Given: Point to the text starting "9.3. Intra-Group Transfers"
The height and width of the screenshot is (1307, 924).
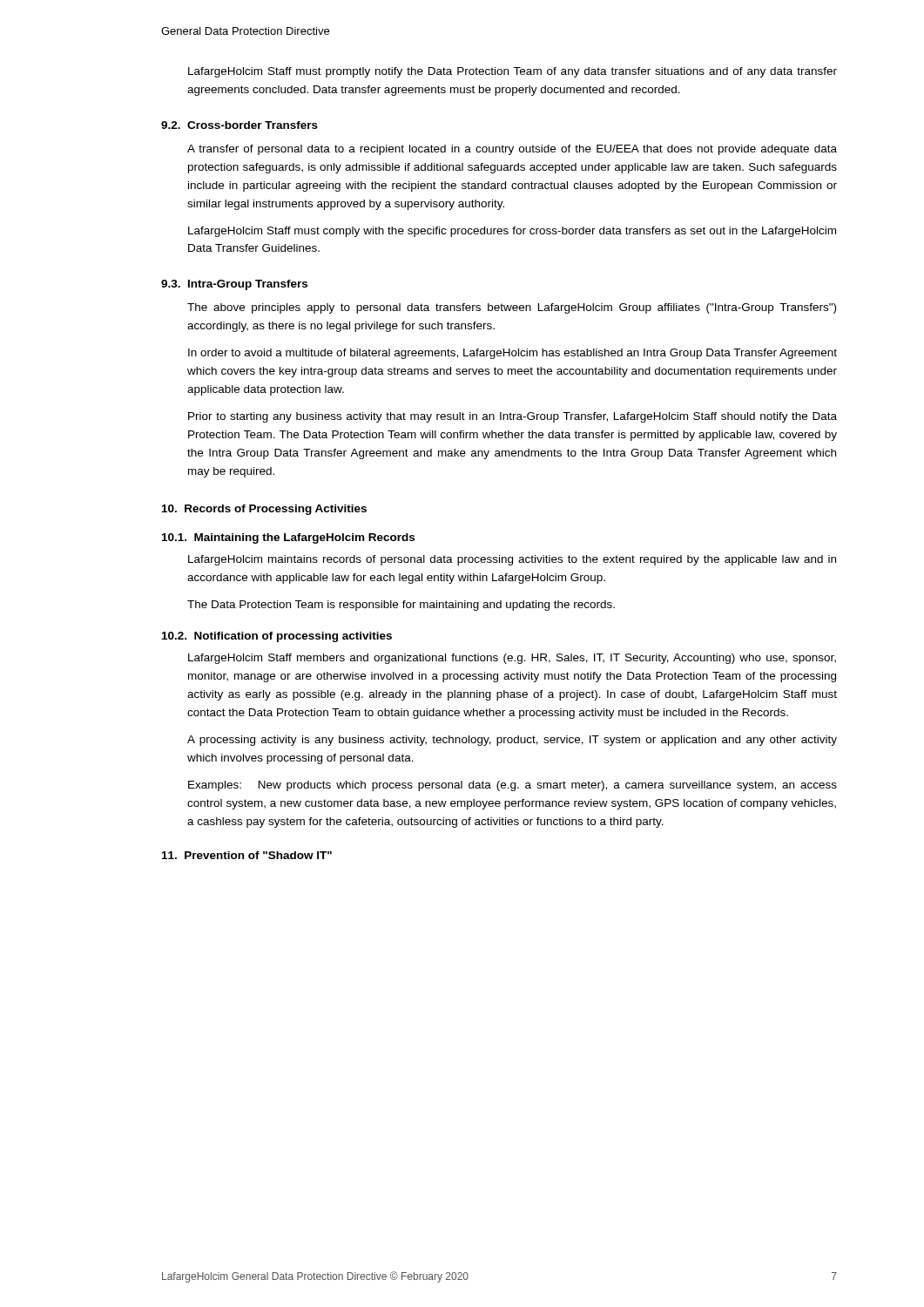Looking at the screenshot, I should point(235,284).
